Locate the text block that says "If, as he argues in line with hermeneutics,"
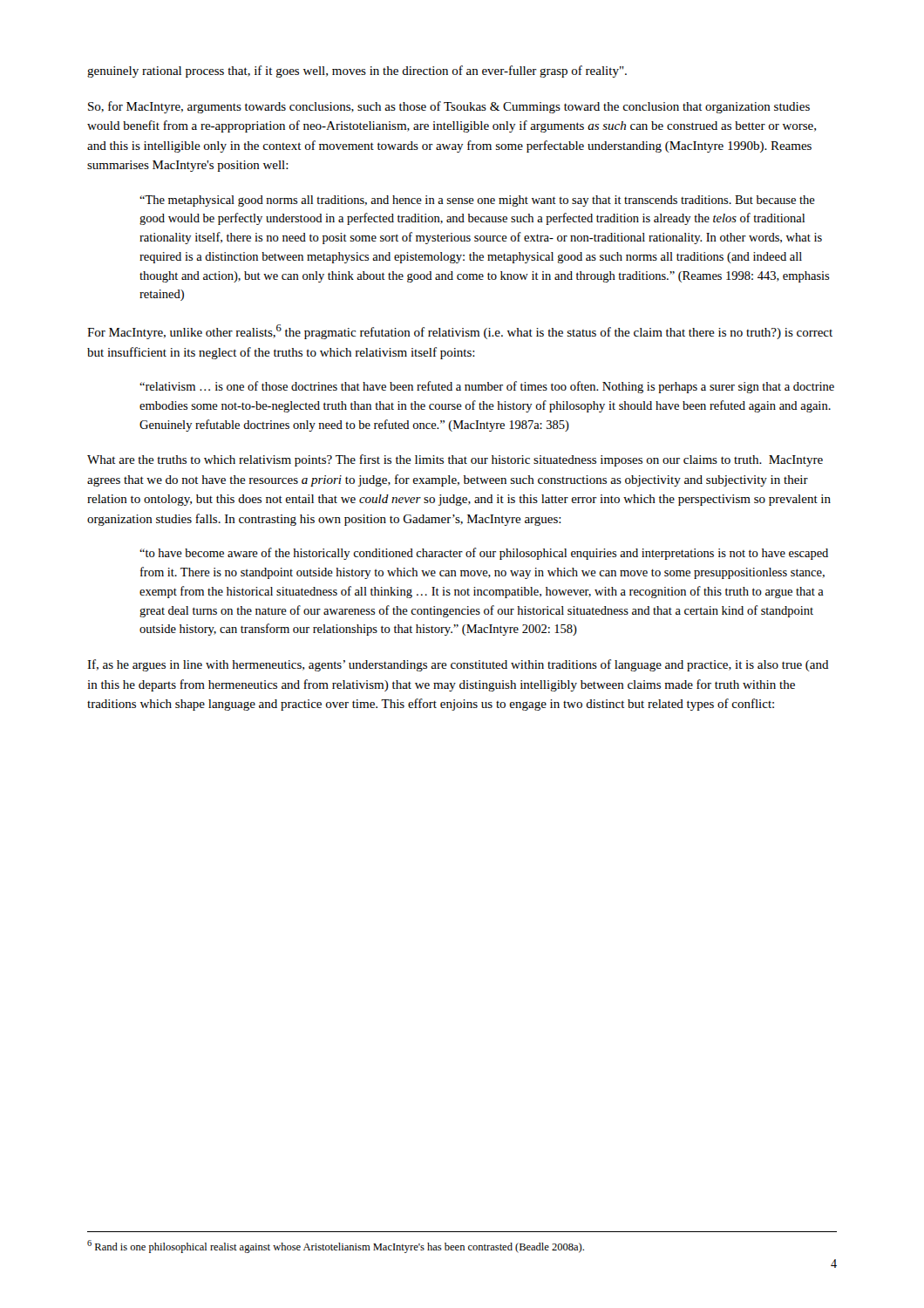The width and height of the screenshot is (924, 1308). click(x=458, y=684)
